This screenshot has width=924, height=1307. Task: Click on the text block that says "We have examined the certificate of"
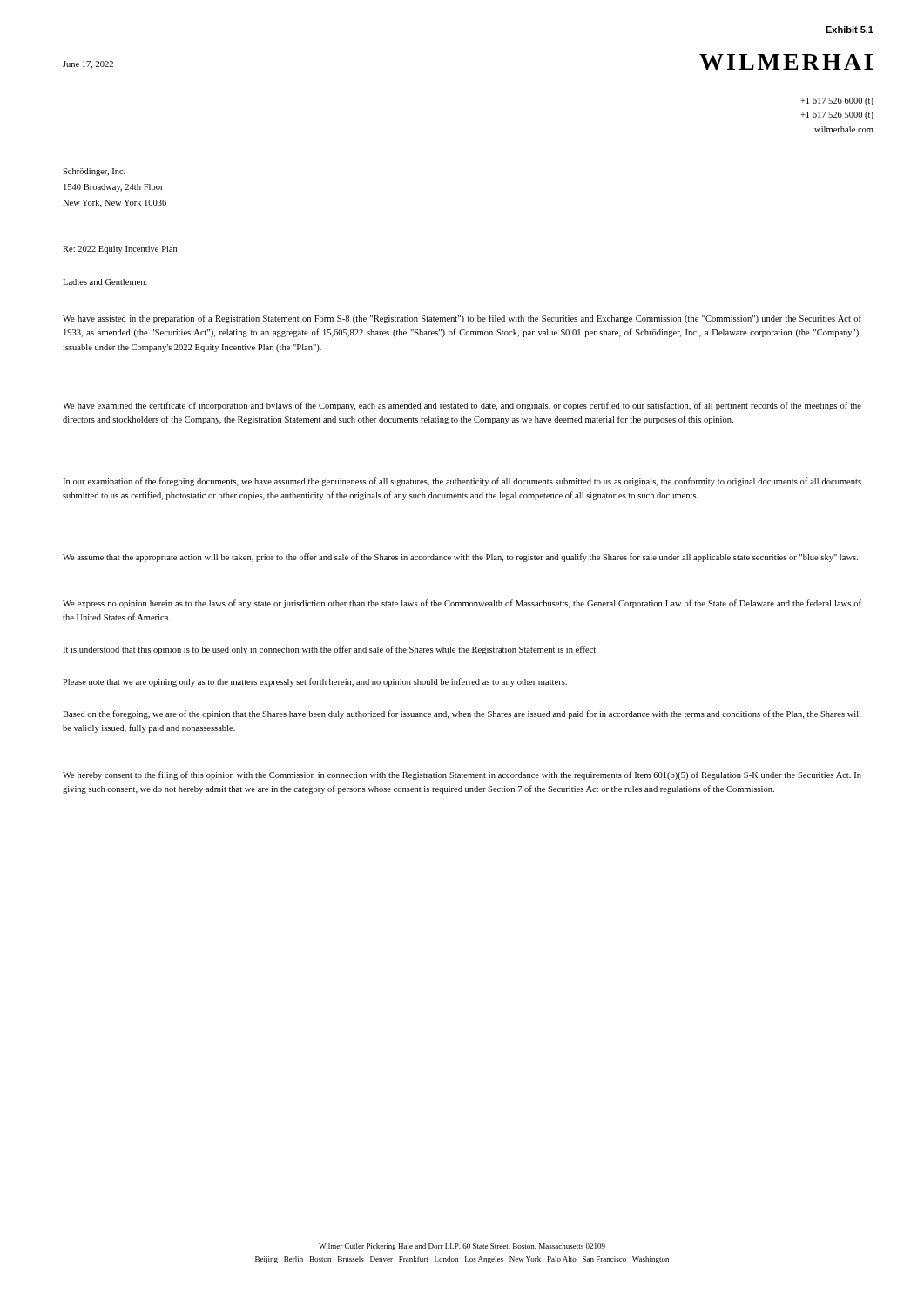pyautogui.click(x=462, y=413)
